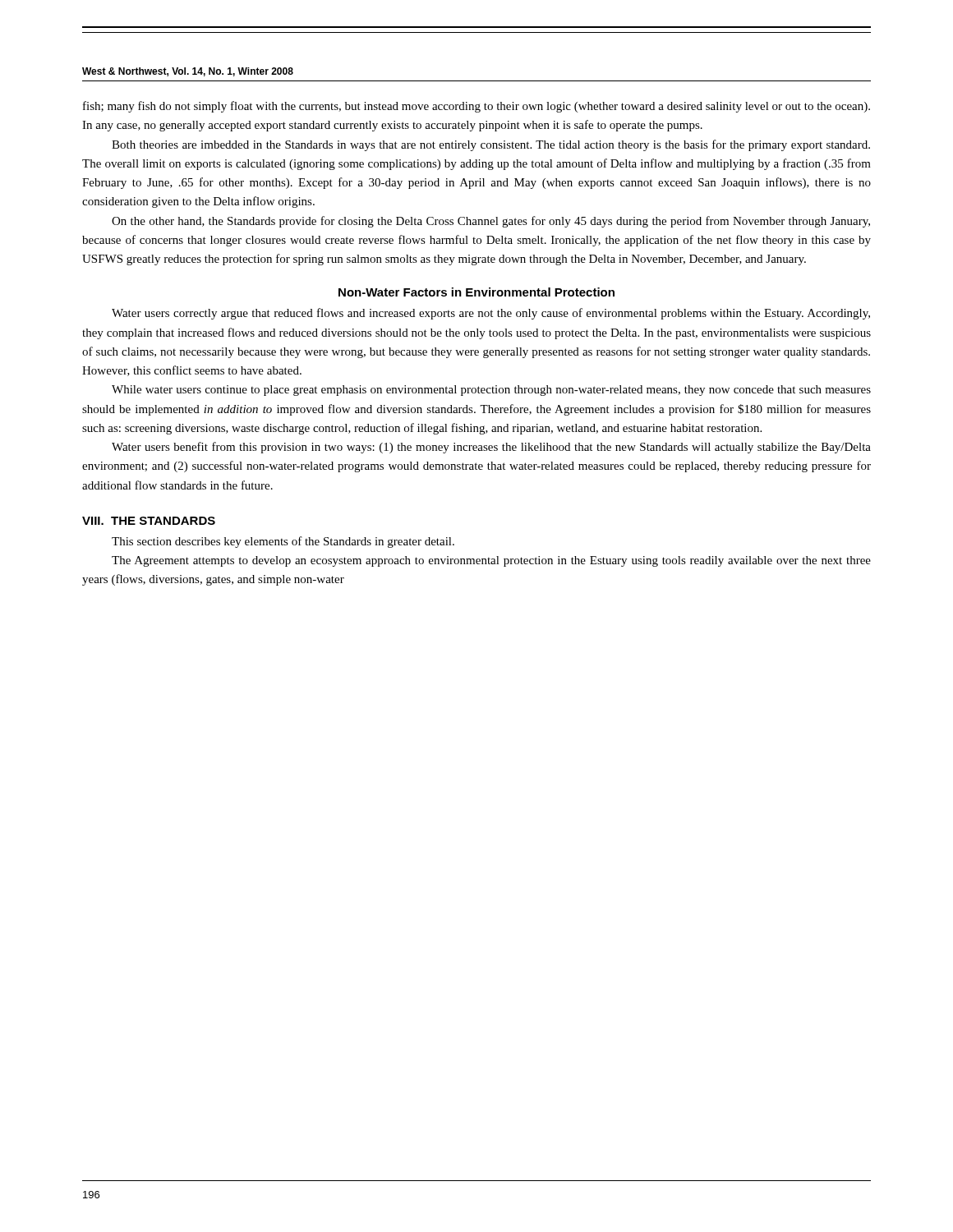The image size is (953, 1232).
Task: Select the text block that reads "This section describes key elements of"
Action: pyautogui.click(x=283, y=542)
